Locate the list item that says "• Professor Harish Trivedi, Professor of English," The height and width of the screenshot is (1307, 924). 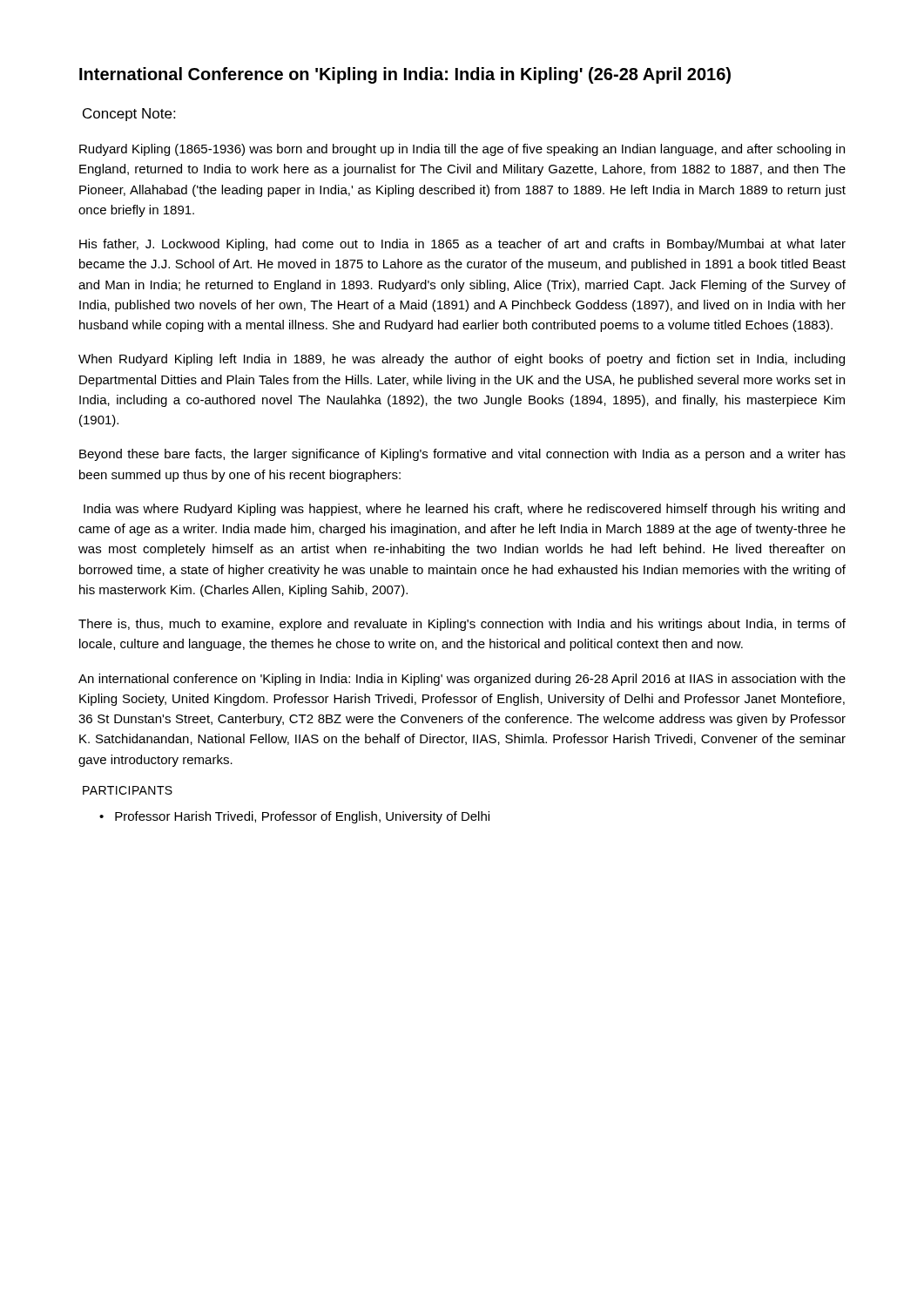[x=295, y=816]
